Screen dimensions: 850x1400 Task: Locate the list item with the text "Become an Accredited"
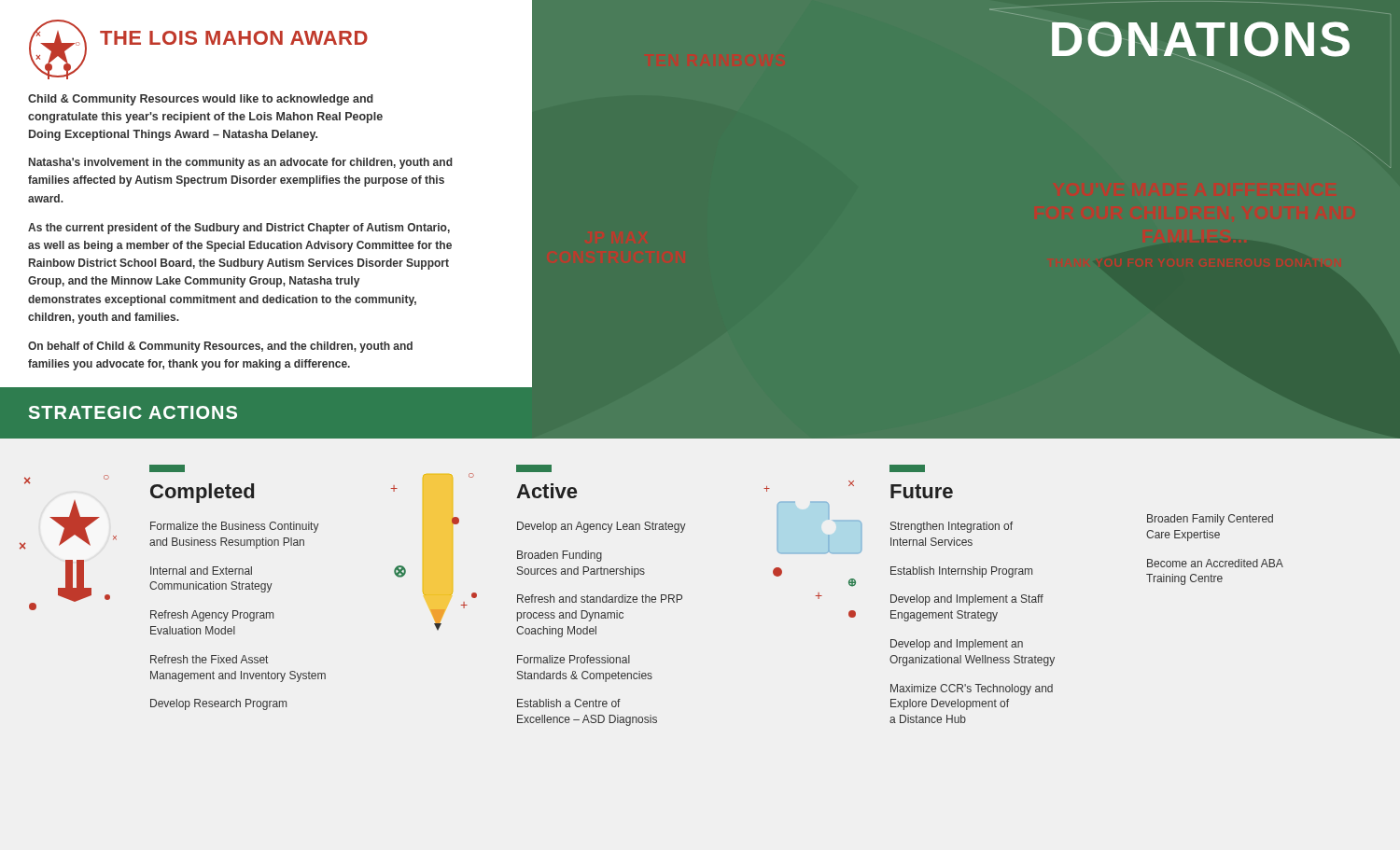[1215, 571]
